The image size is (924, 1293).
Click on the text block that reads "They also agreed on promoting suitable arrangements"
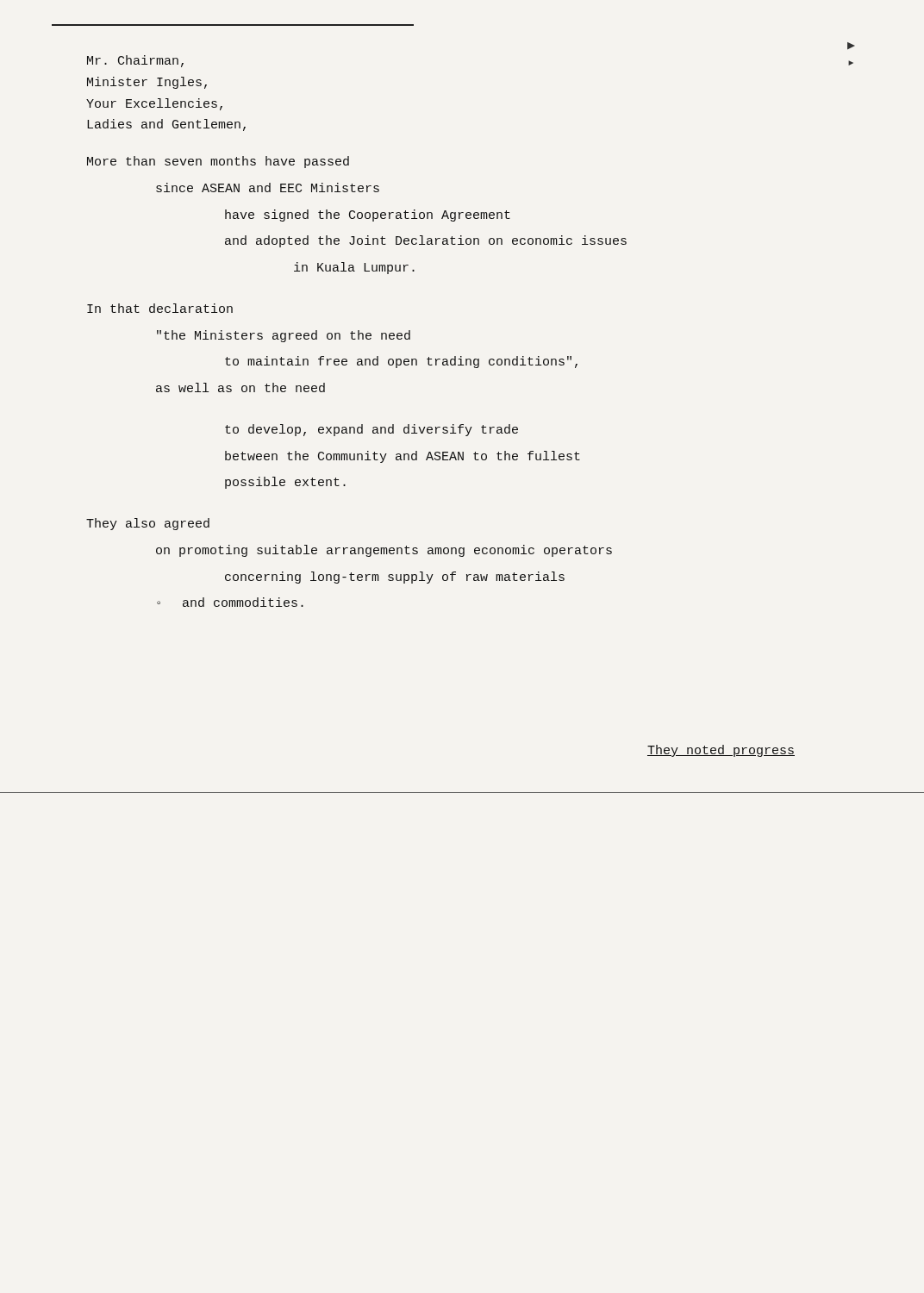tap(440, 565)
